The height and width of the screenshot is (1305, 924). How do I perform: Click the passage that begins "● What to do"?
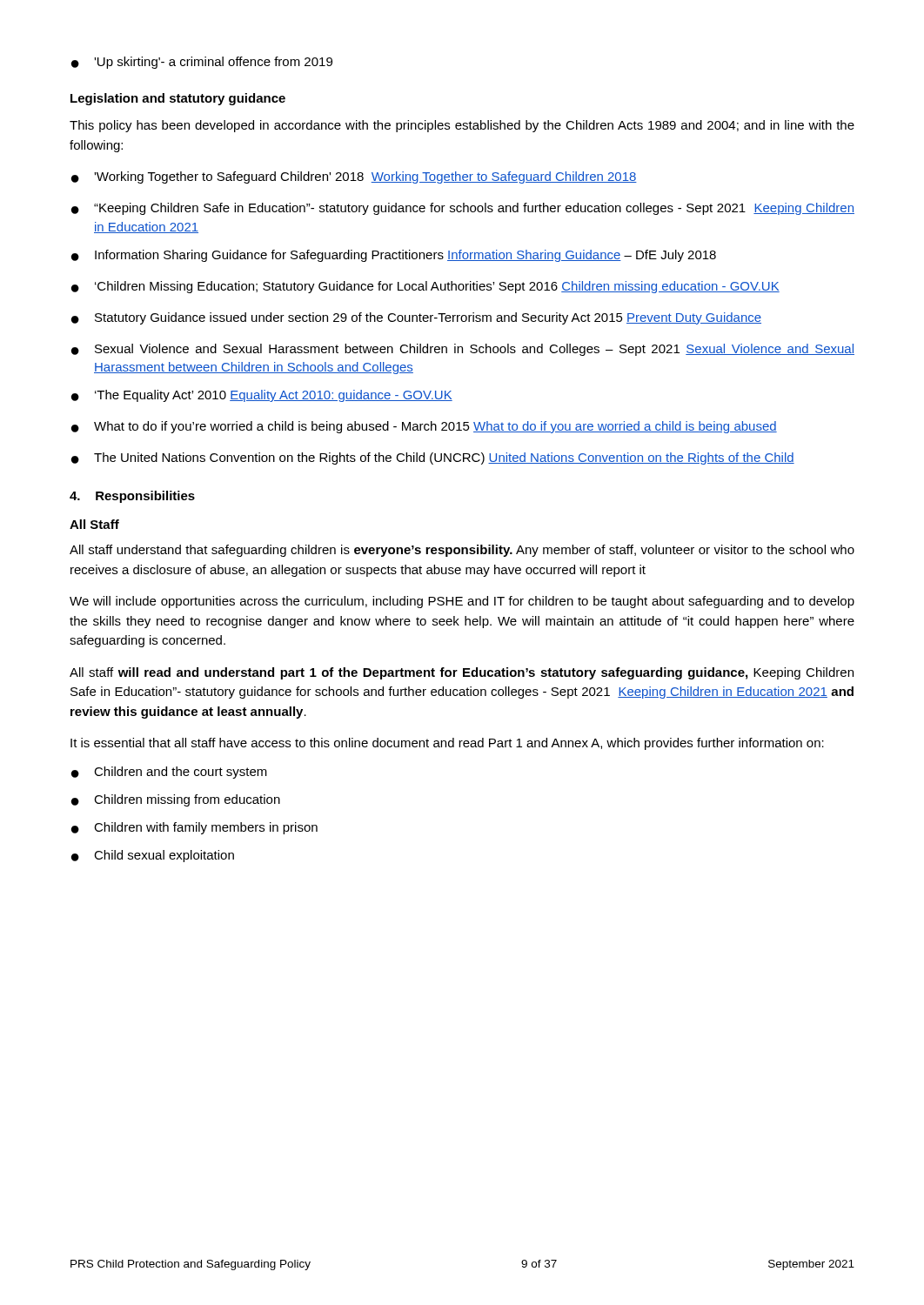coord(423,428)
